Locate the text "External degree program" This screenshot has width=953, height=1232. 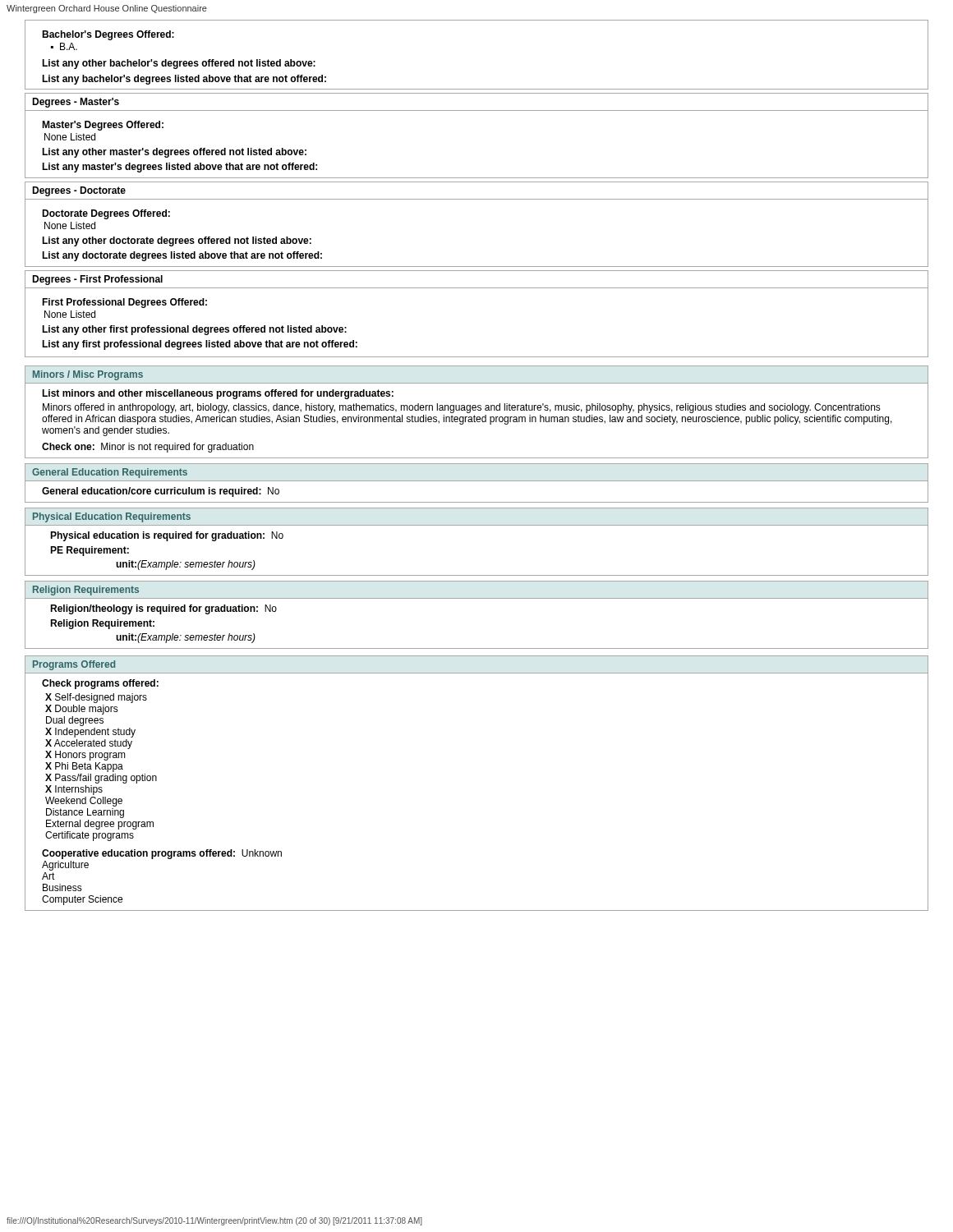pos(100,824)
